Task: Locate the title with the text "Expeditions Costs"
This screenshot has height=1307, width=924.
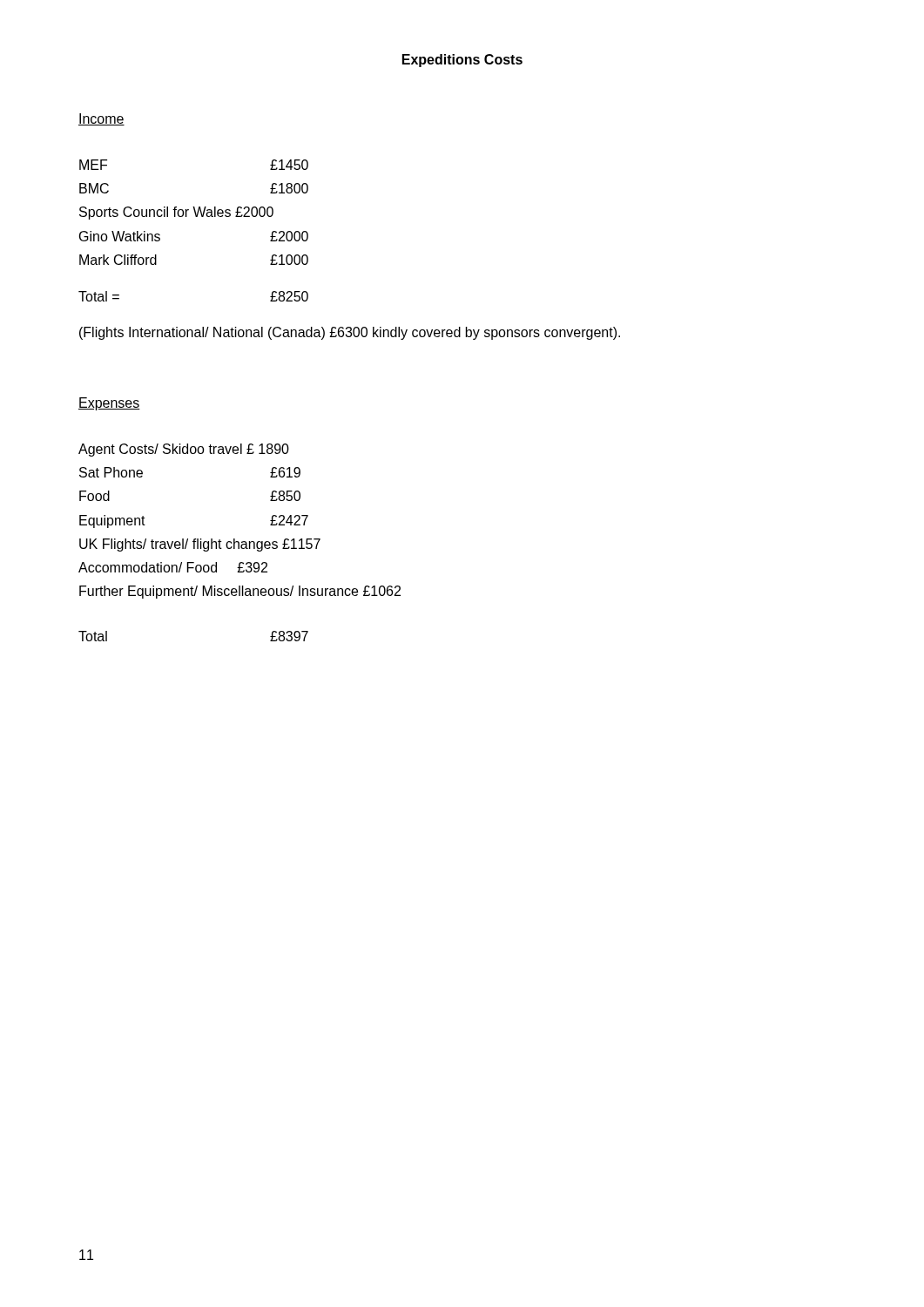Action: 462,60
